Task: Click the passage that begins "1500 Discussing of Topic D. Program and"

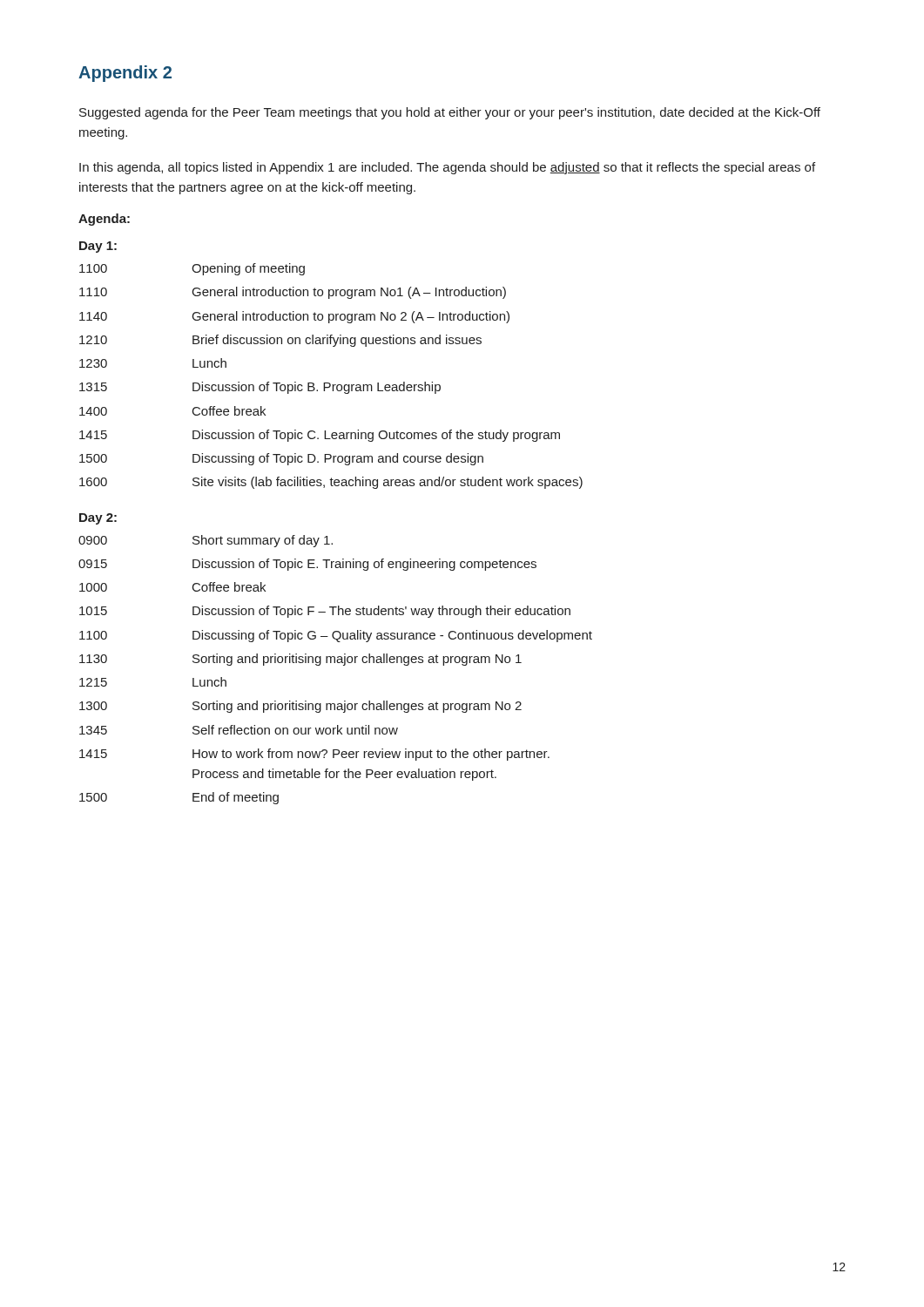Action: tap(462, 458)
